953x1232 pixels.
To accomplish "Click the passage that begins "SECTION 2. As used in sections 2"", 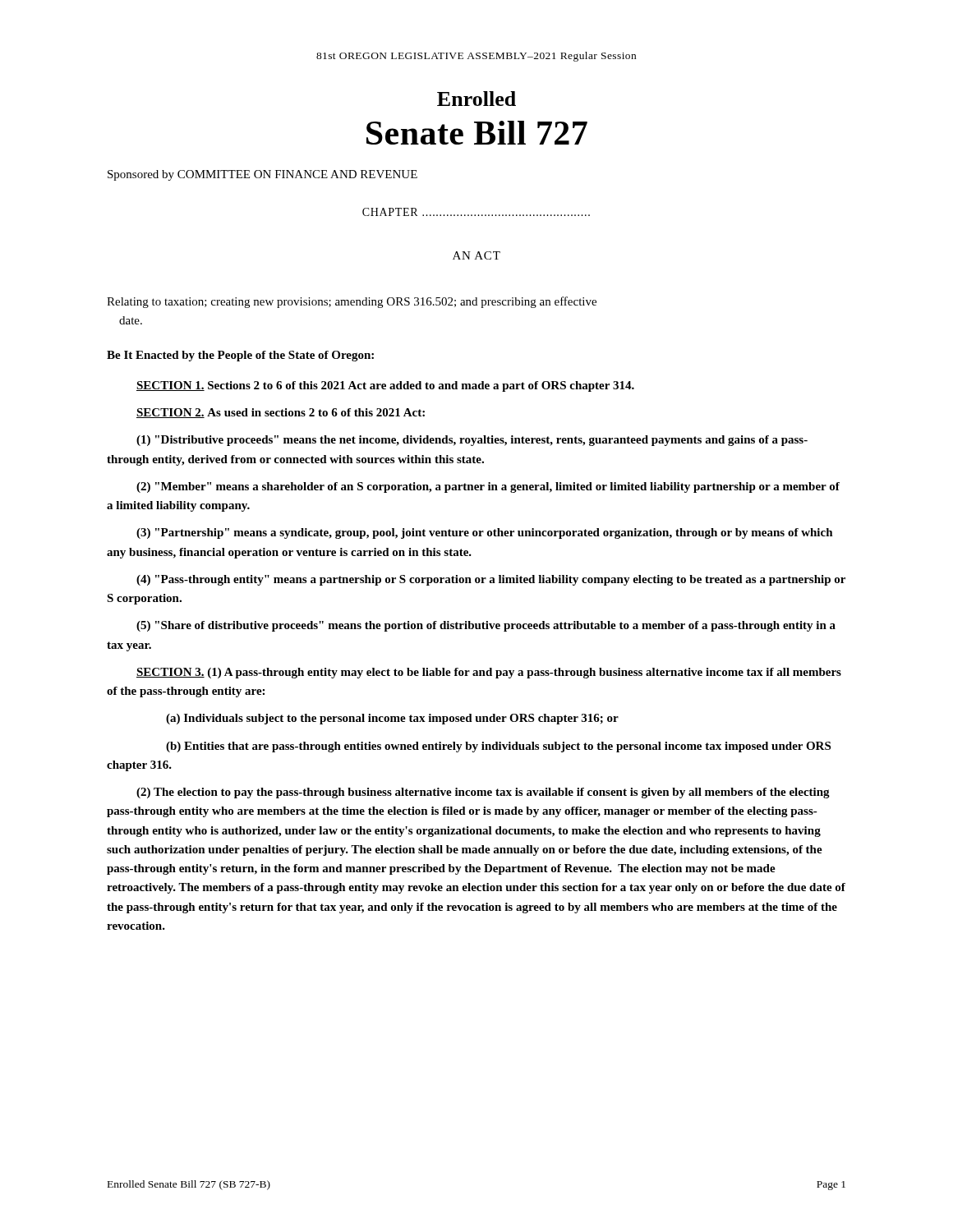I will pyautogui.click(x=281, y=412).
